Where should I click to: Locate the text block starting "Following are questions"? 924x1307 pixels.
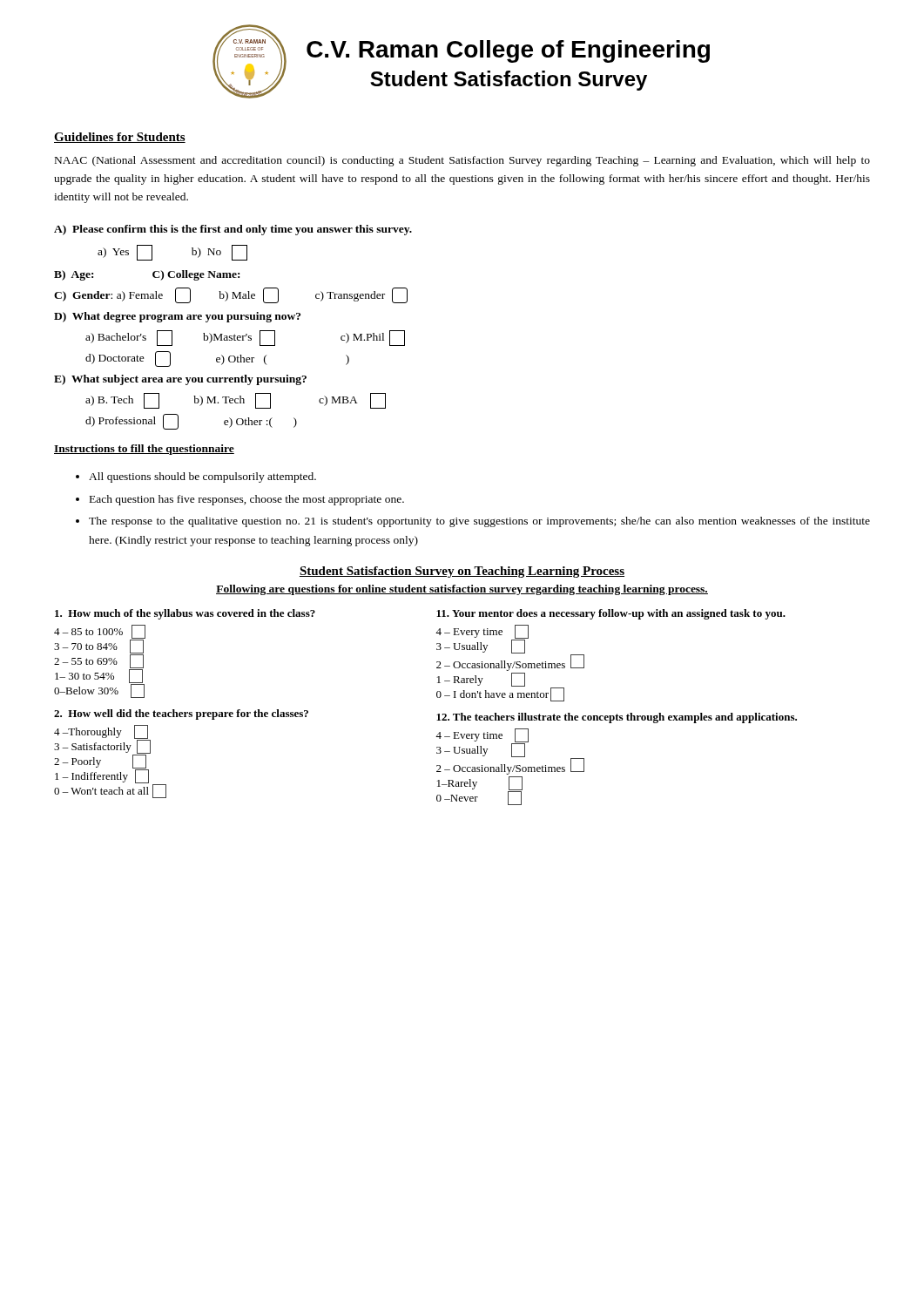(x=462, y=588)
